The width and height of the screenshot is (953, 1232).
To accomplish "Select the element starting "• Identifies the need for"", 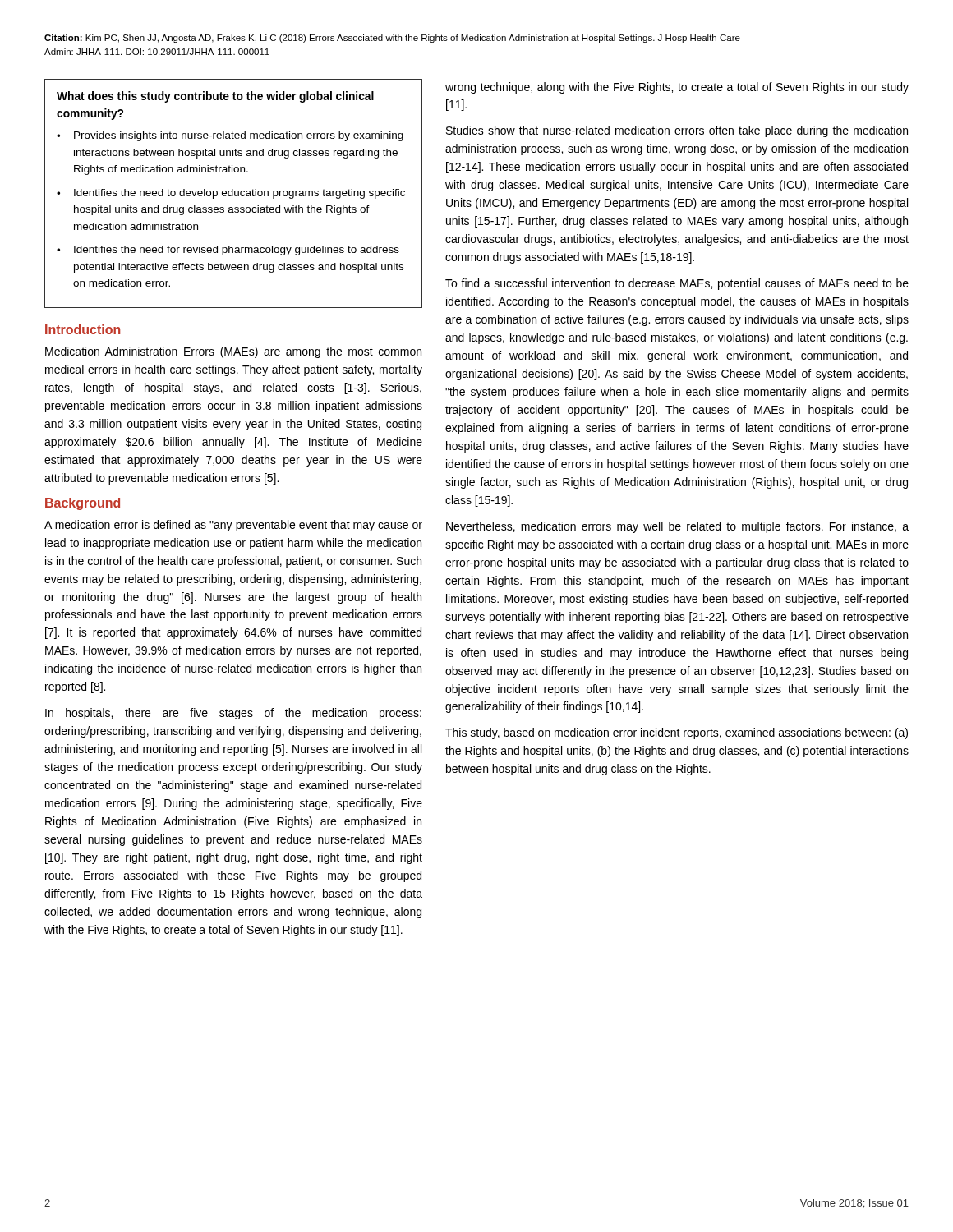I will (x=233, y=267).
